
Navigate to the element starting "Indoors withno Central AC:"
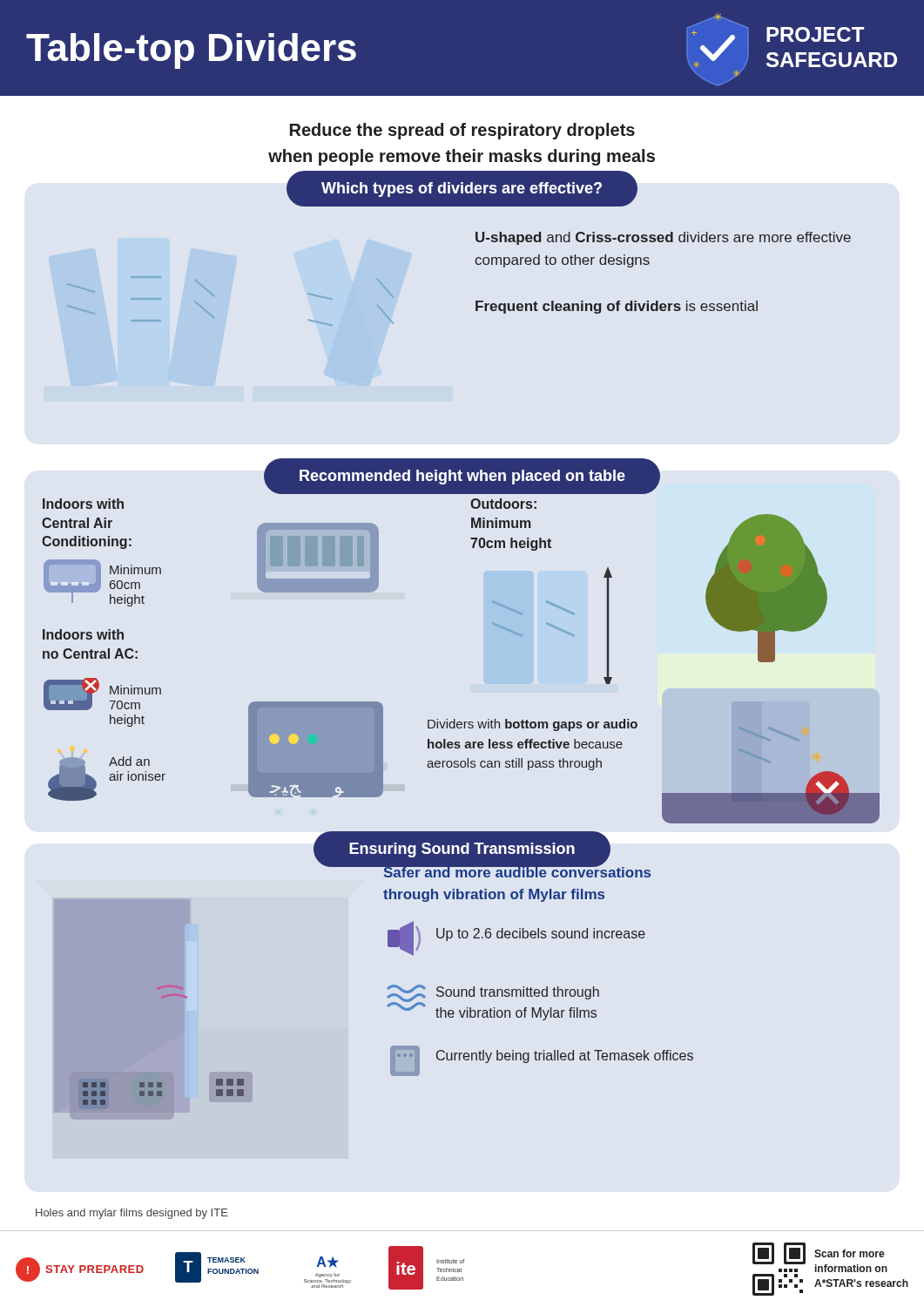(90, 644)
